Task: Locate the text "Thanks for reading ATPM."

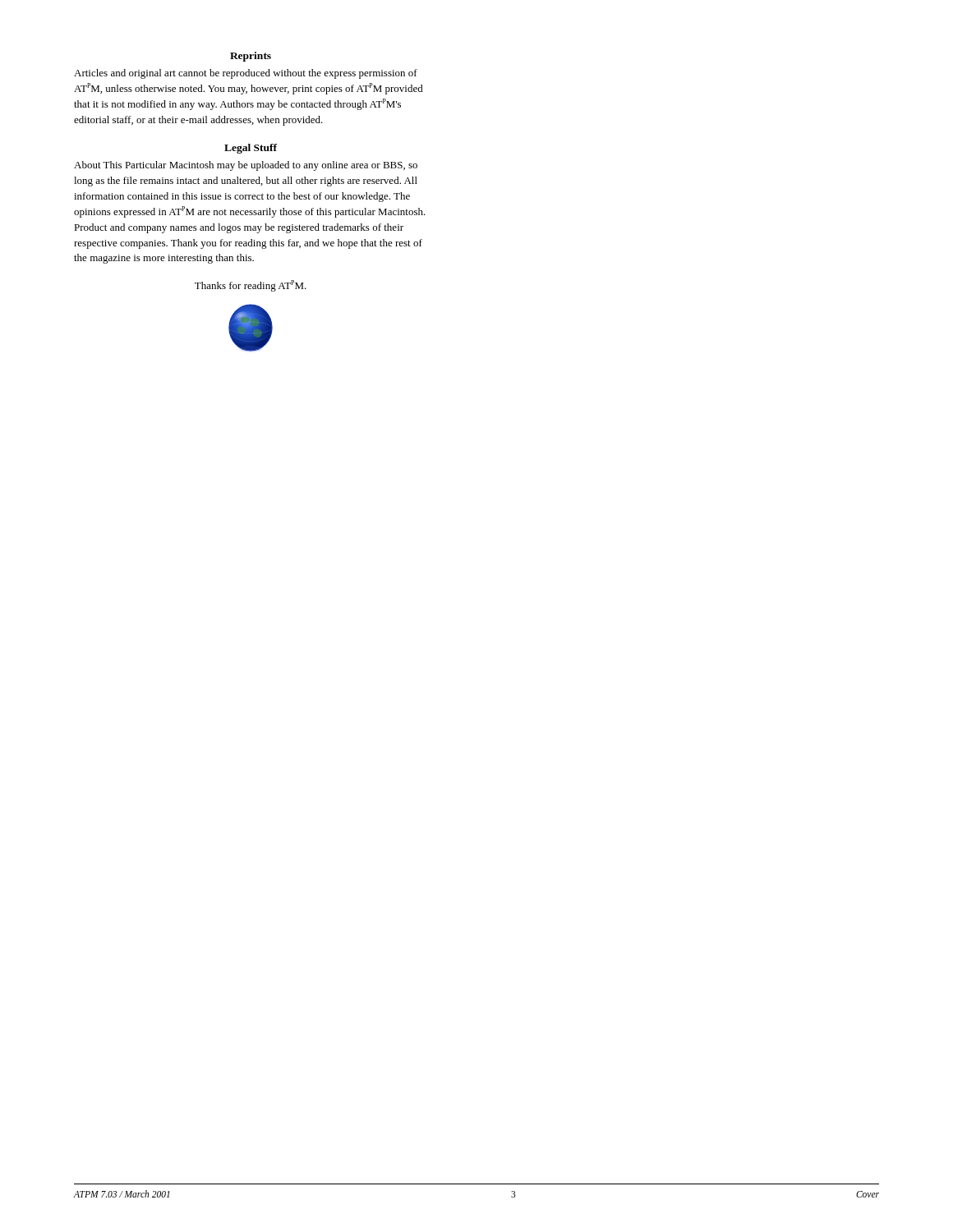Action: pyautogui.click(x=251, y=286)
